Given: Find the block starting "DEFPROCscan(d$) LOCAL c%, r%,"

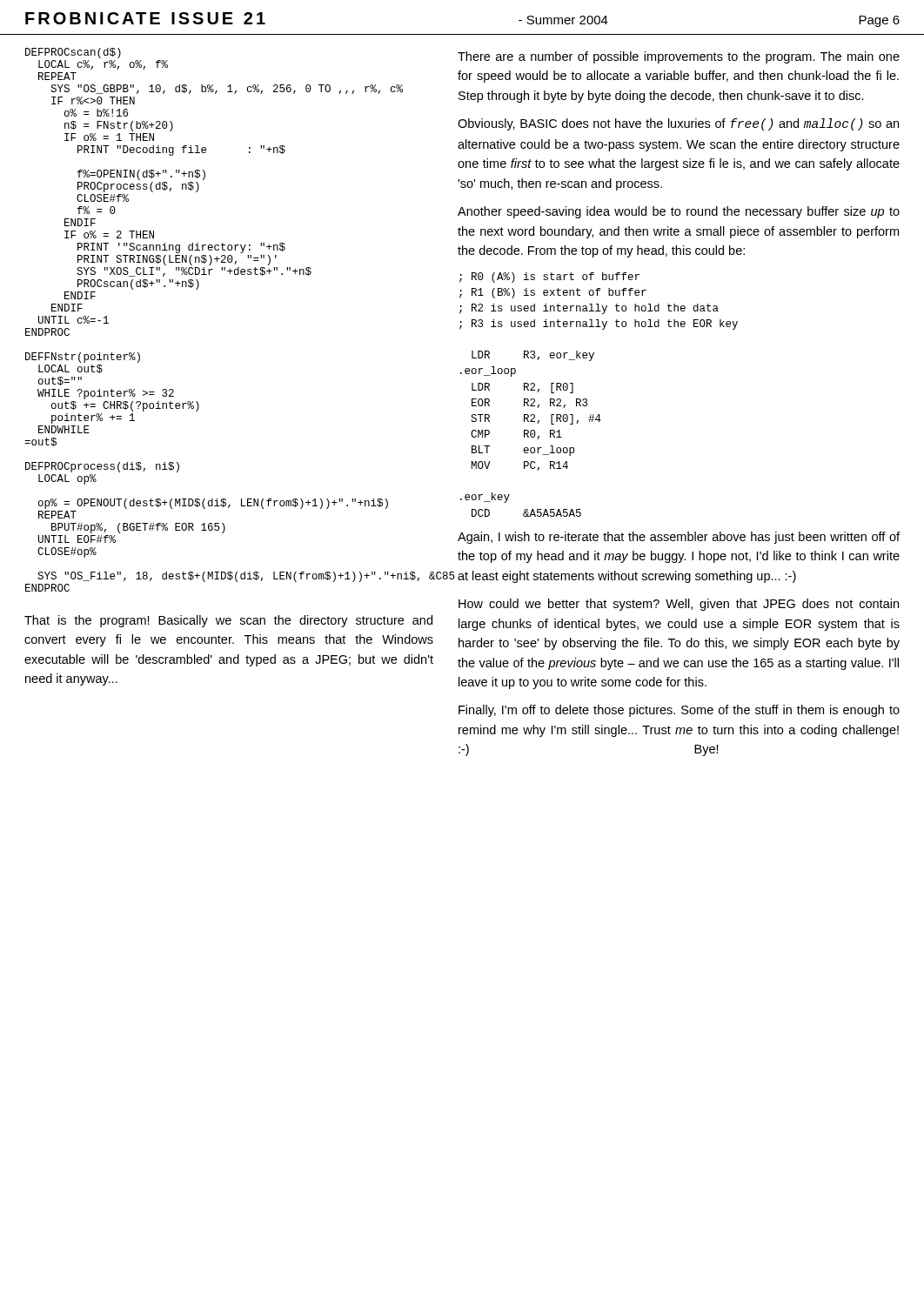Looking at the screenshot, I should point(73,53).
